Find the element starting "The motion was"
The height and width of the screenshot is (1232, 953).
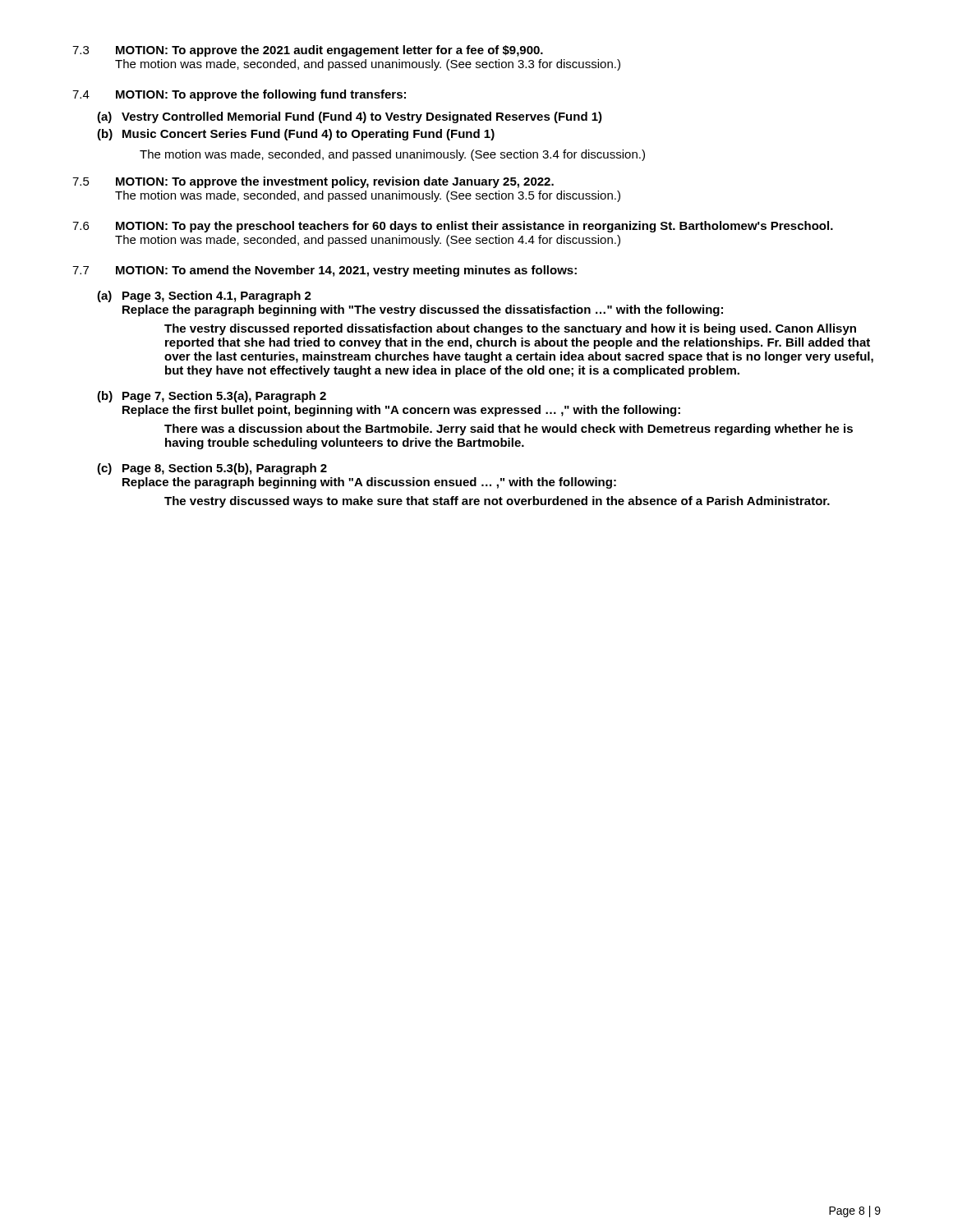pos(393,154)
